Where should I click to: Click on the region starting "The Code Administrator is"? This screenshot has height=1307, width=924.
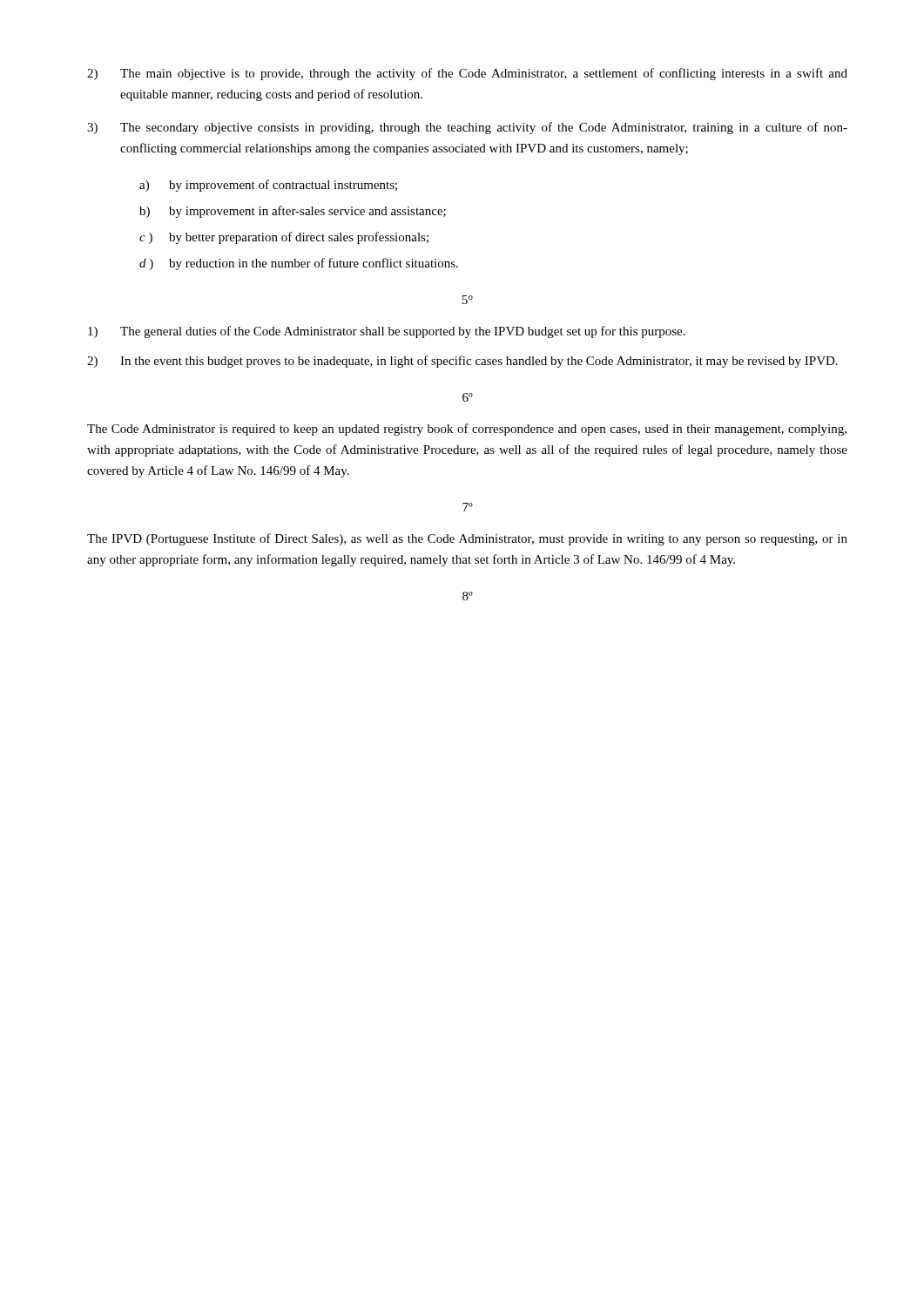pyautogui.click(x=467, y=450)
